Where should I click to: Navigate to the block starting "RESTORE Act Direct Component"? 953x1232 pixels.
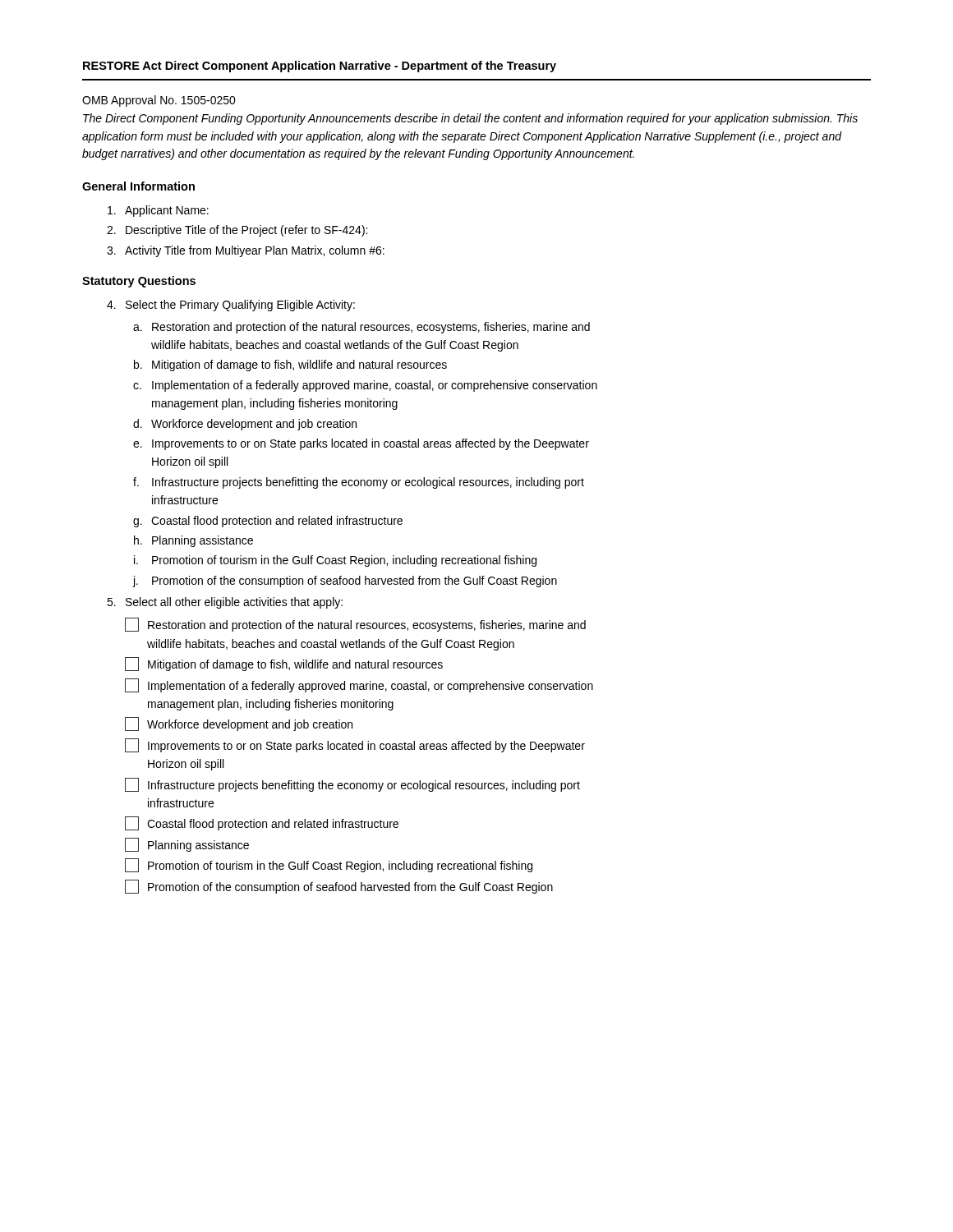[x=319, y=66]
